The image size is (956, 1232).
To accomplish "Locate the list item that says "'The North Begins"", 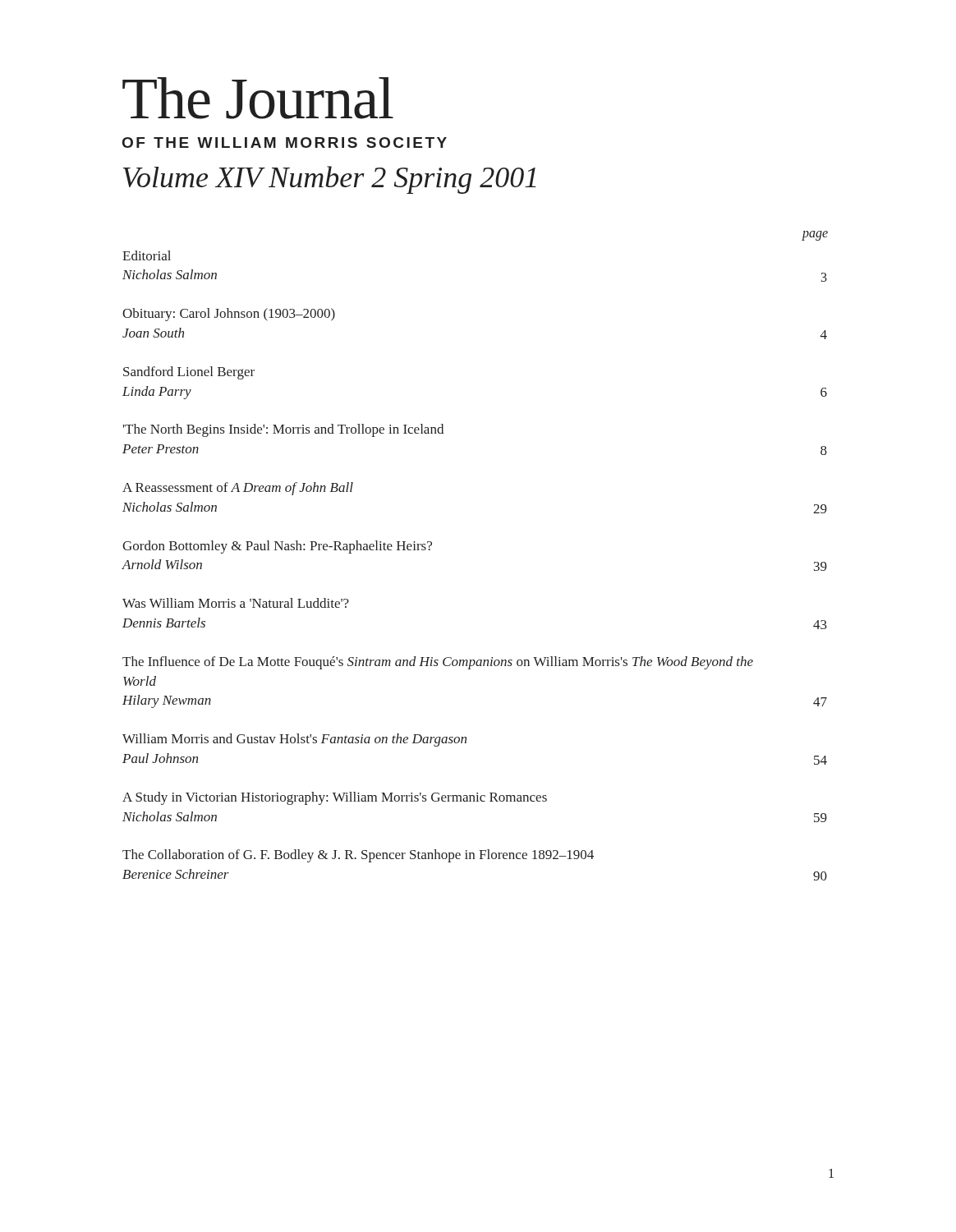I will point(440,440).
